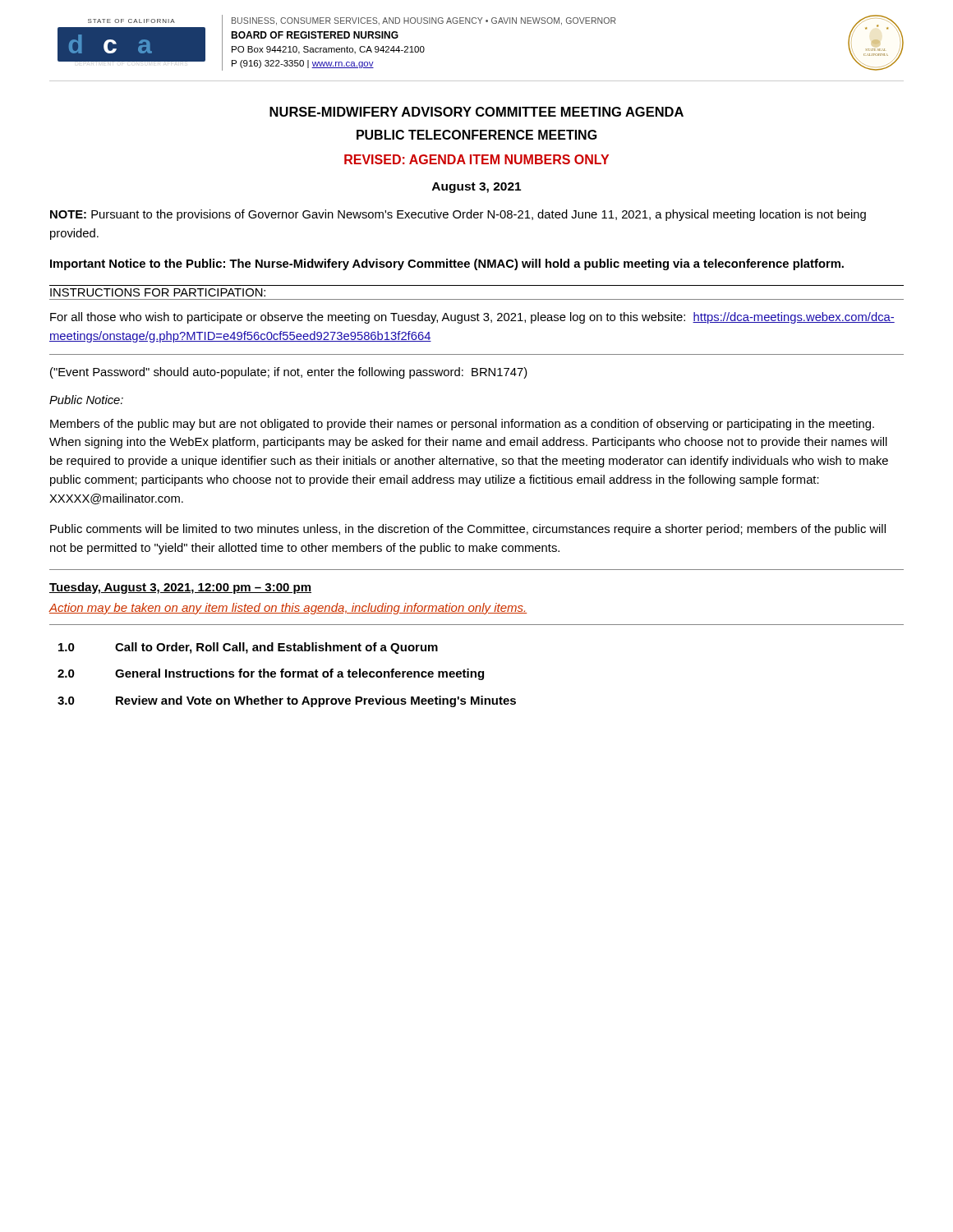The width and height of the screenshot is (953, 1232).
Task: Locate the block of text that opens with "NOTE: Pursuant to the provisions"
Action: click(458, 224)
